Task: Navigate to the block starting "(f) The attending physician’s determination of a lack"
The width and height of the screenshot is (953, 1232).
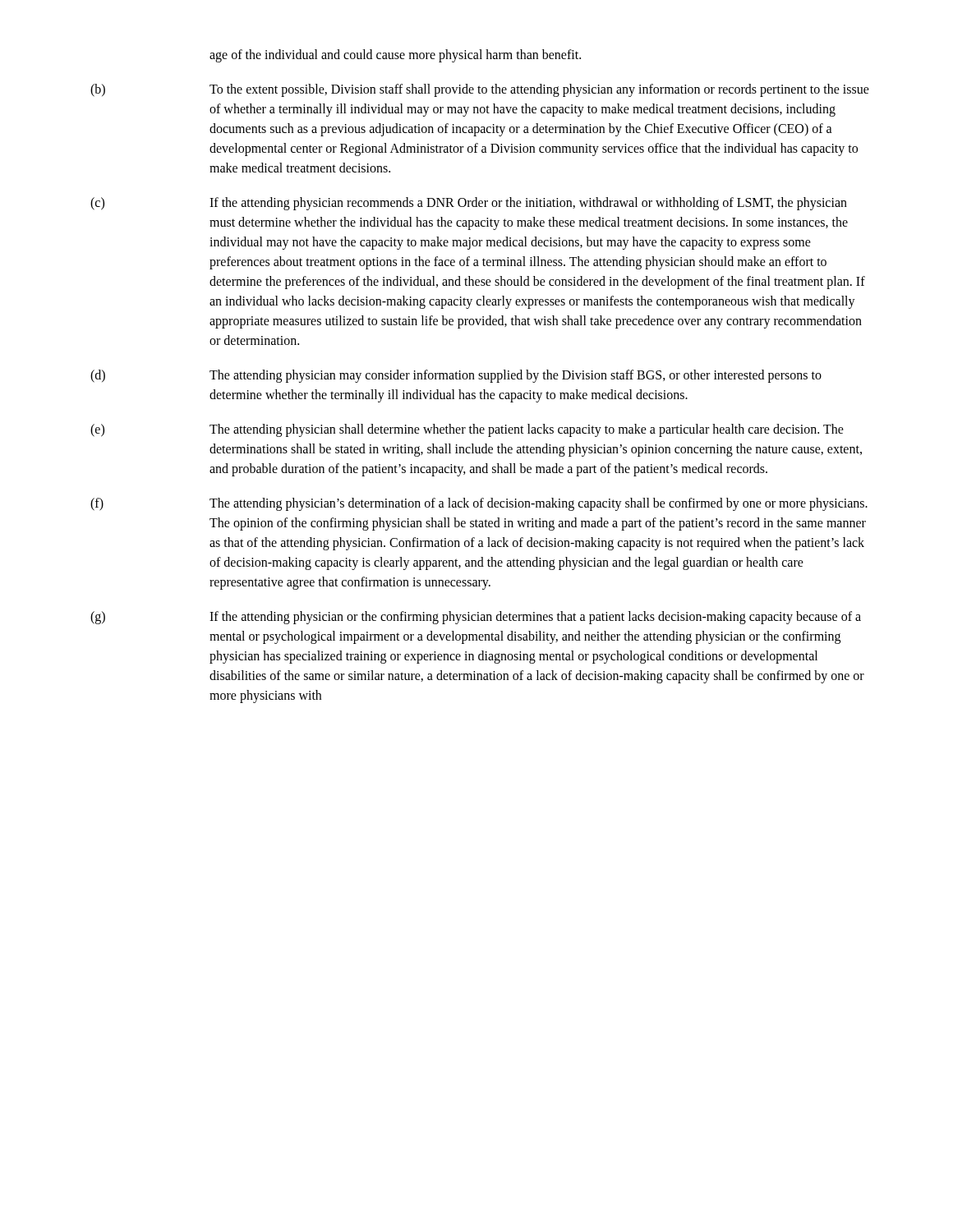Action: click(x=481, y=543)
